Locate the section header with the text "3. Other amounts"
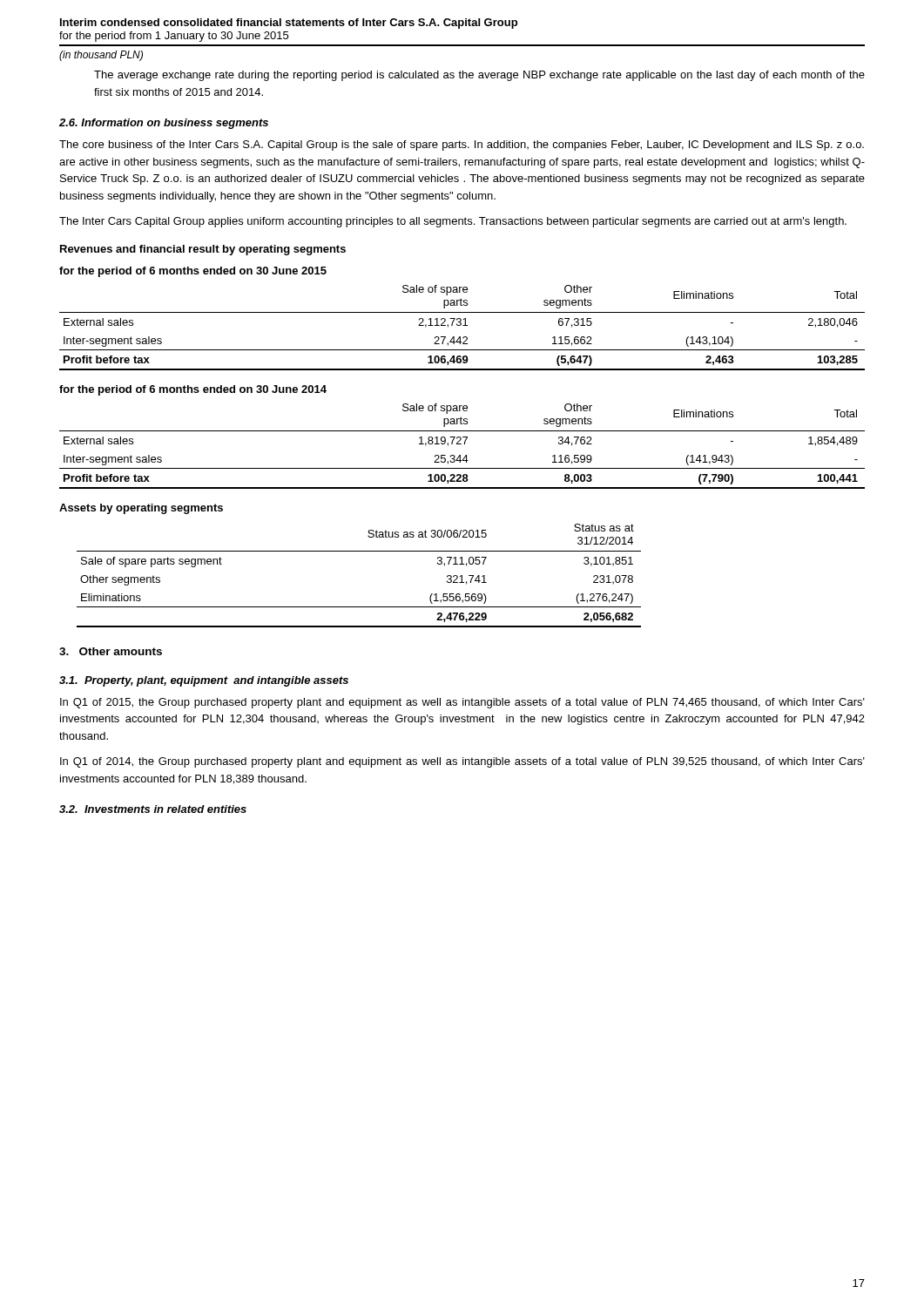This screenshot has width=924, height=1307. [111, 651]
